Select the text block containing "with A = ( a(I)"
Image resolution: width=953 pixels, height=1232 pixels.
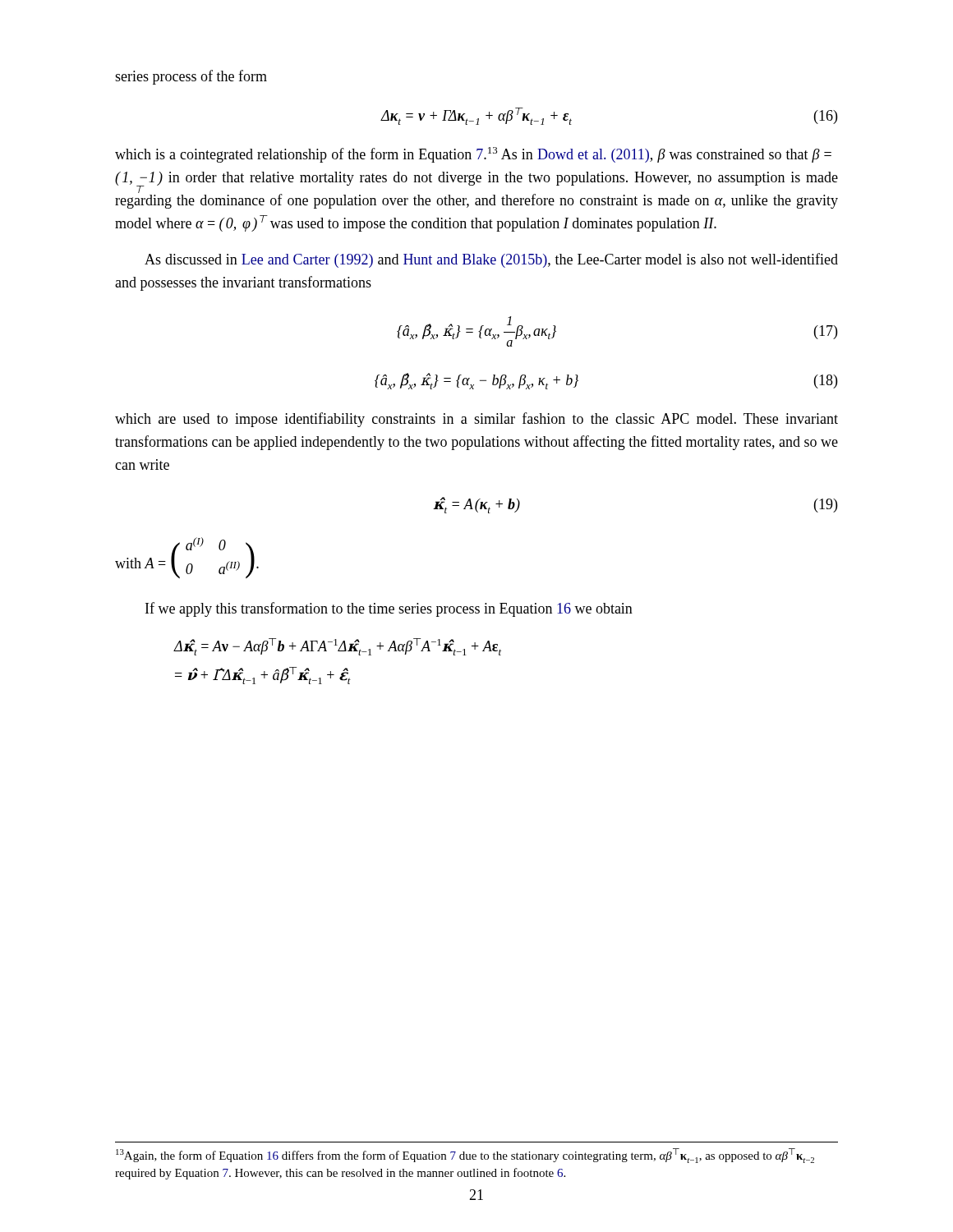click(x=187, y=558)
